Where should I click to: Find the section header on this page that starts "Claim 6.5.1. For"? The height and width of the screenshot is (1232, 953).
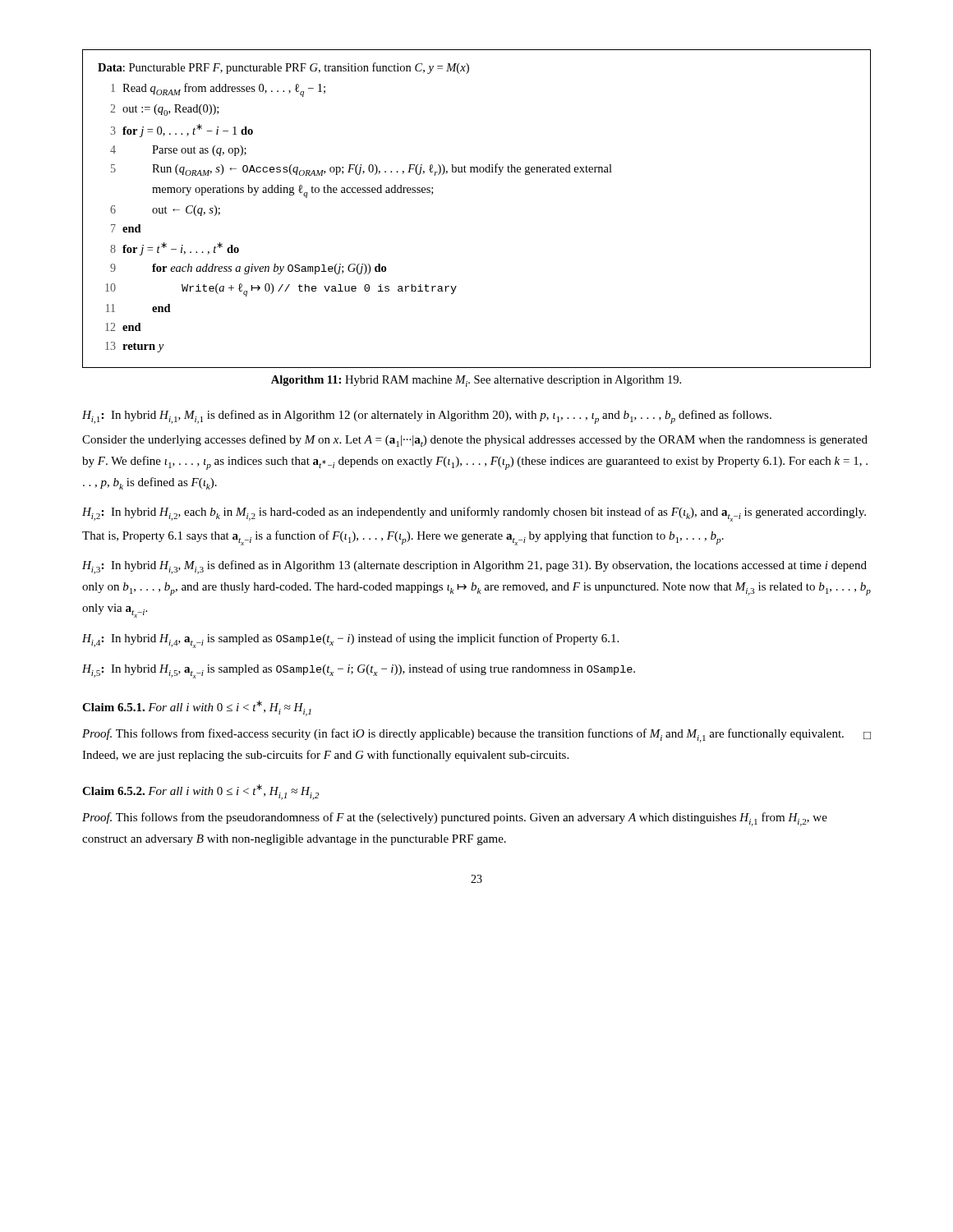tap(197, 707)
